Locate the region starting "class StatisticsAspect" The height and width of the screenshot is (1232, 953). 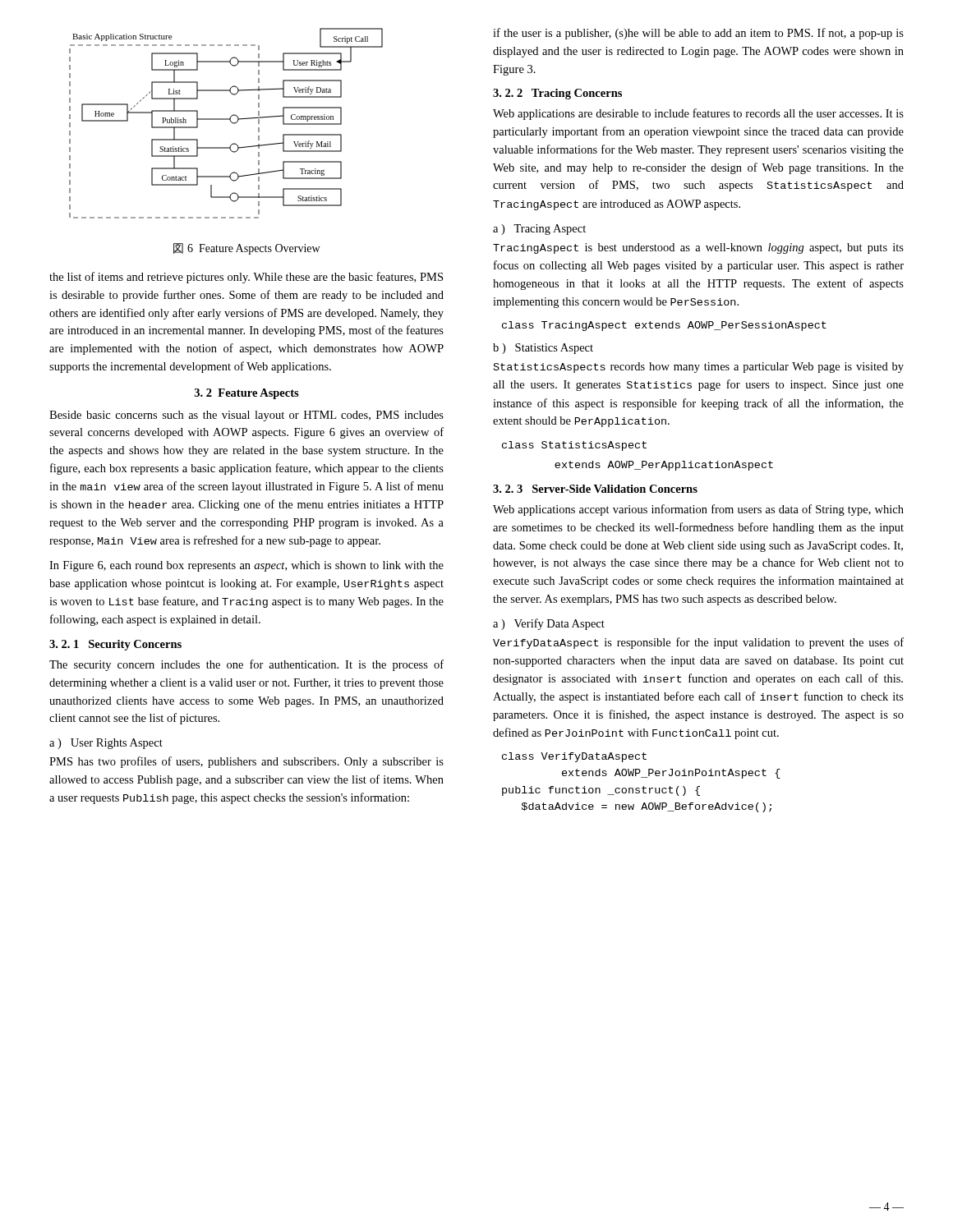pyautogui.click(x=574, y=445)
